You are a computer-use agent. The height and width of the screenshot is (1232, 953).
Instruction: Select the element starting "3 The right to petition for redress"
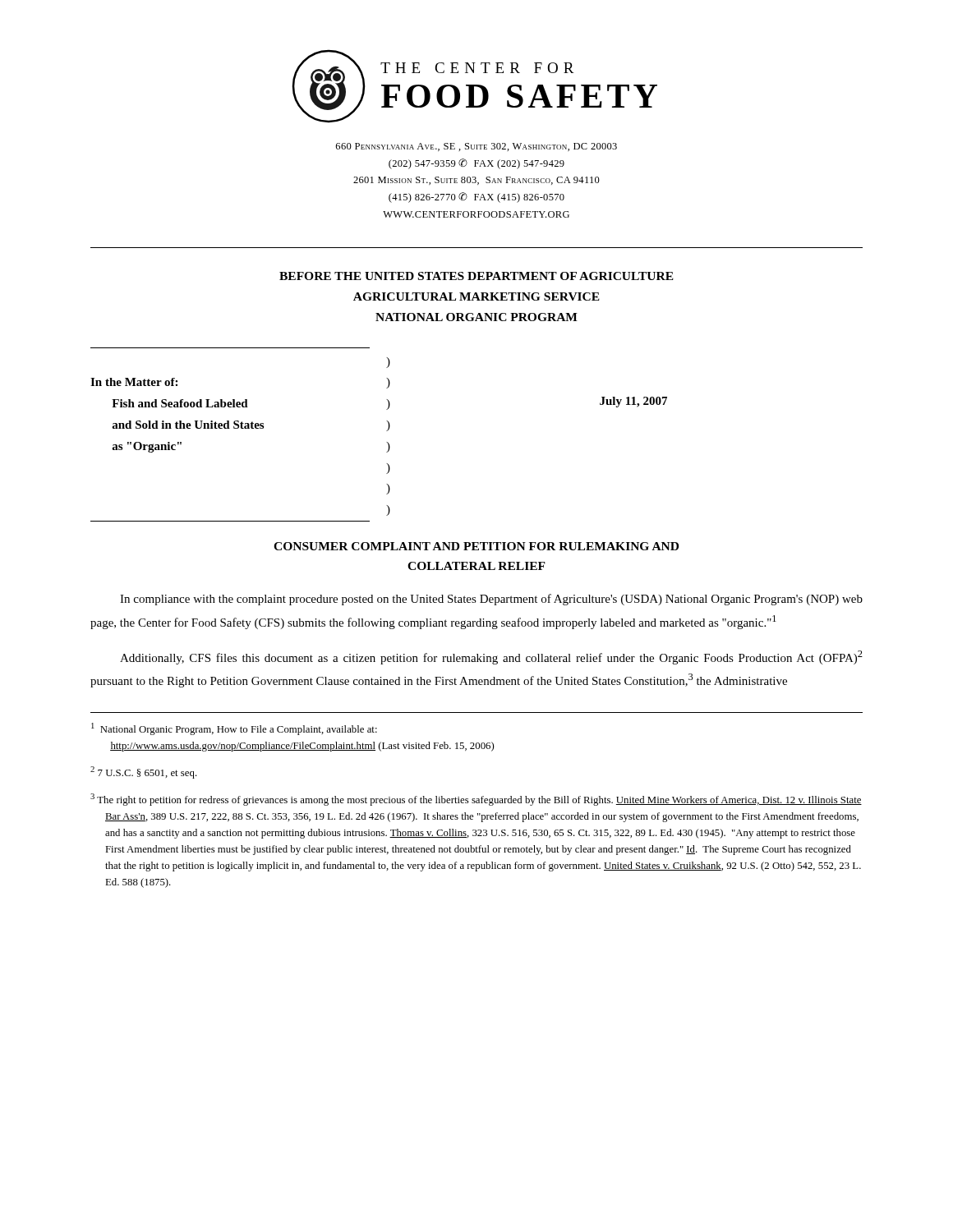coord(476,840)
